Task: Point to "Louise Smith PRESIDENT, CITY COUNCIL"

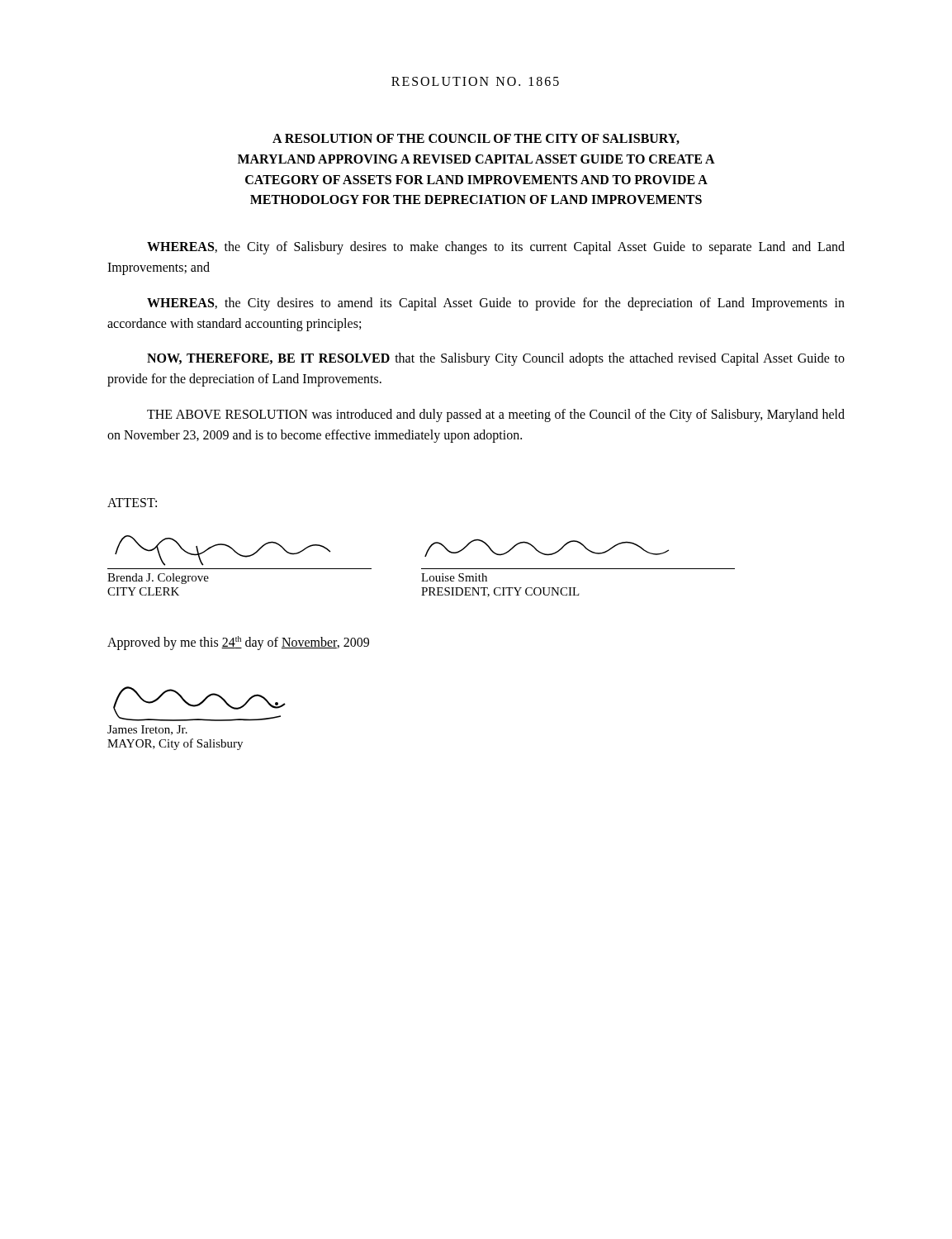Action: (x=578, y=558)
